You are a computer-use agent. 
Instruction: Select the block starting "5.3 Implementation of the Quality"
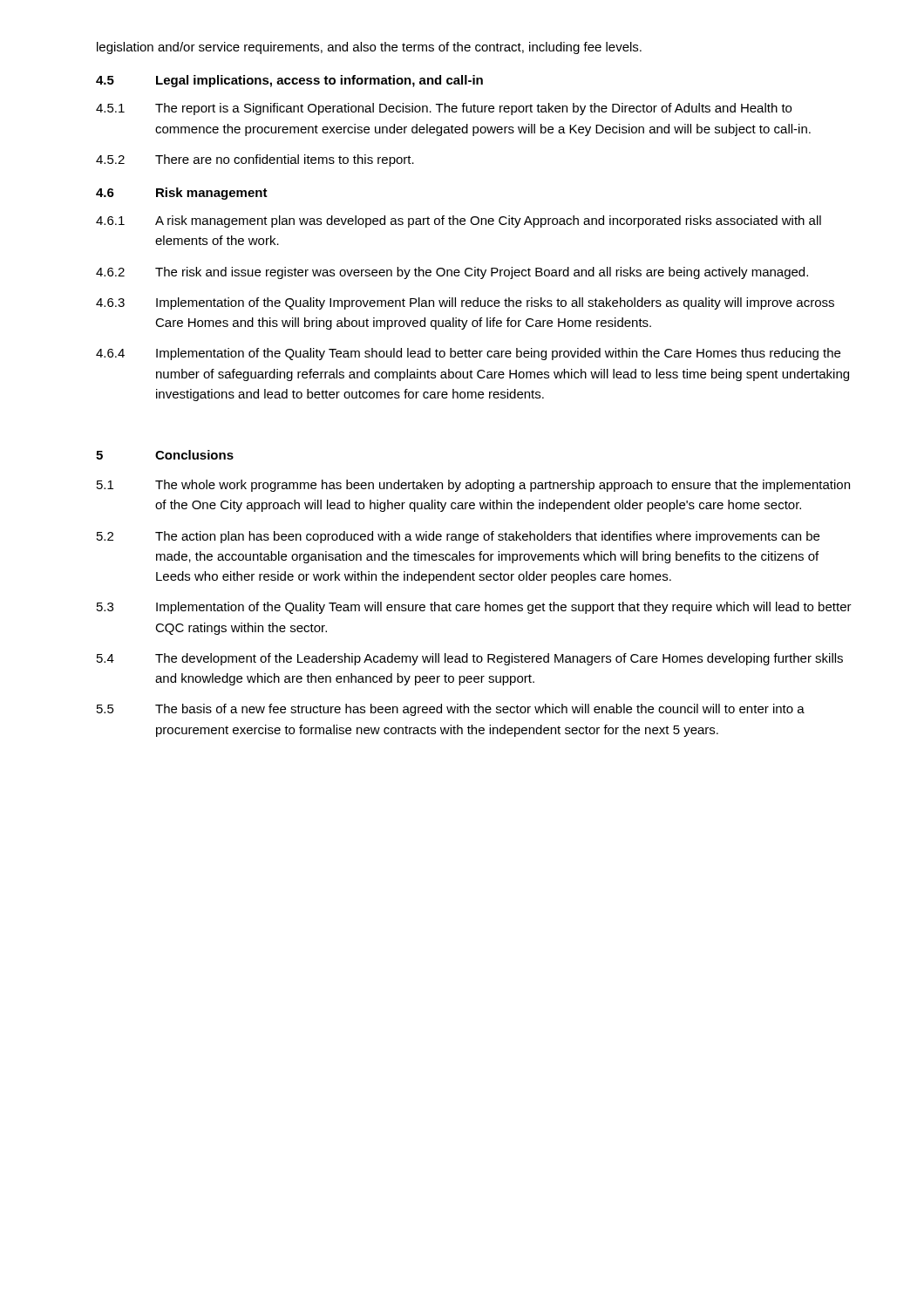coord(475,617)
